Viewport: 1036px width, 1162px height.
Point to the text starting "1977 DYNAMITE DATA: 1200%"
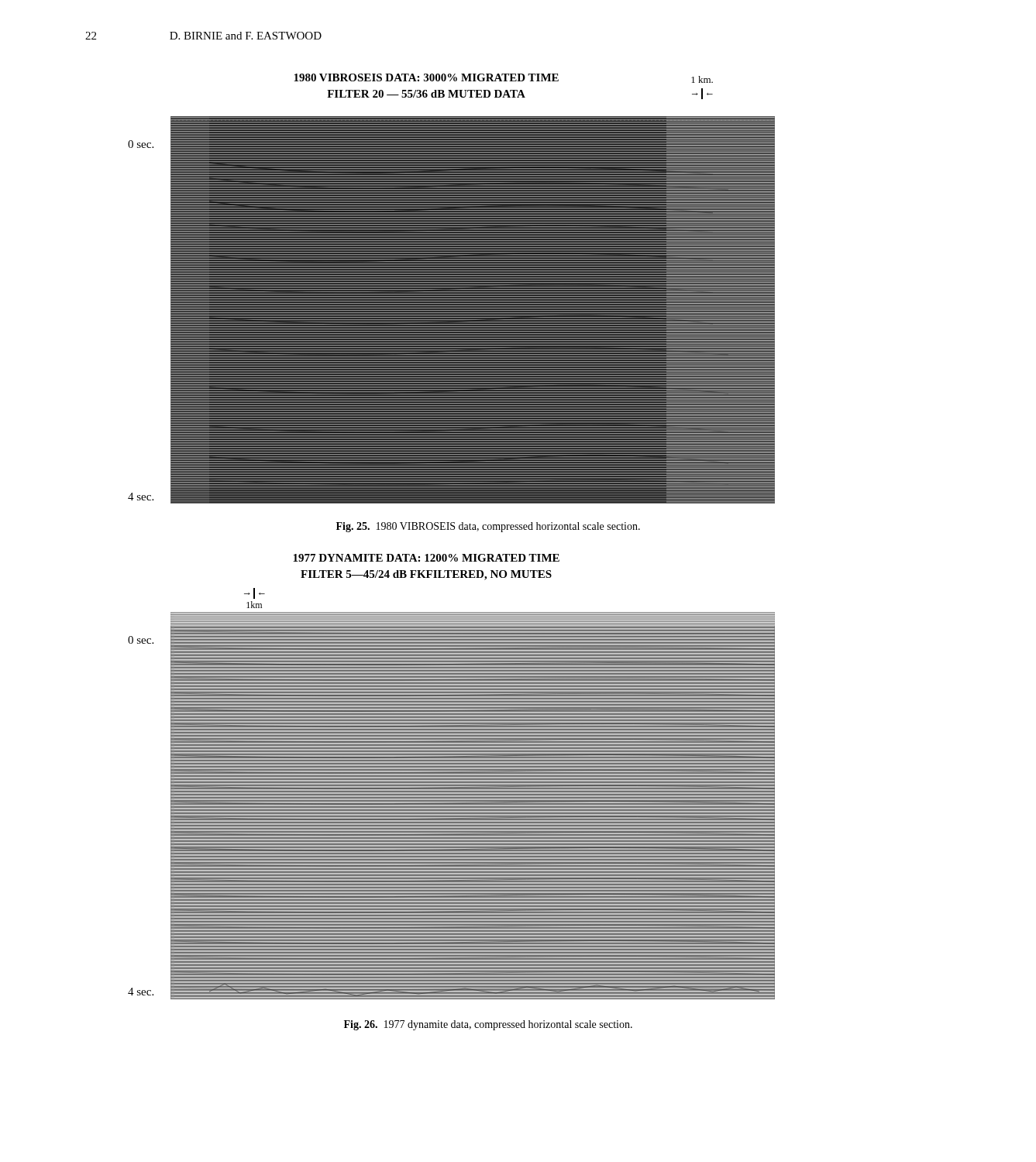(426, 566)
